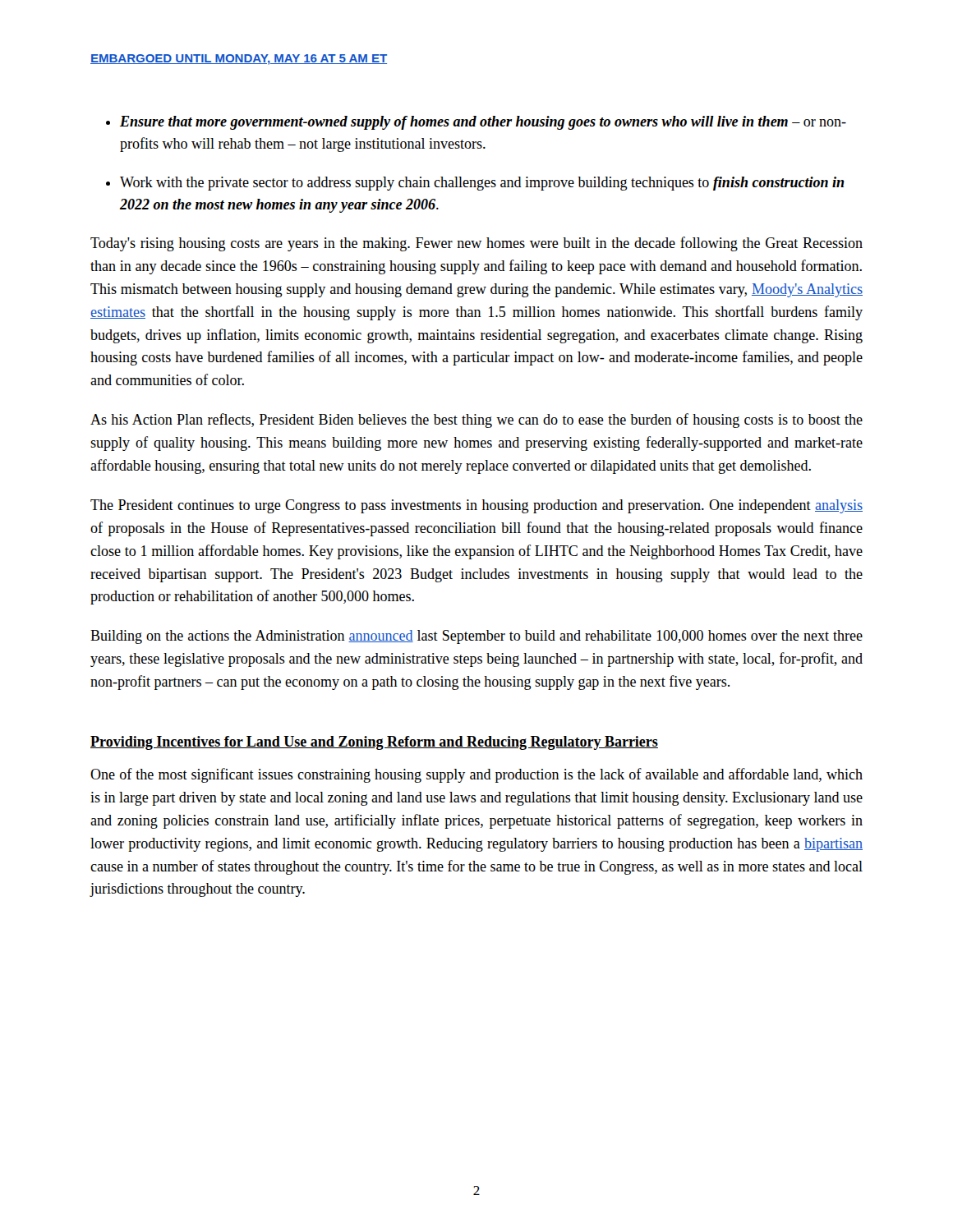Locate the list item that says "Work with the private sector"

(x=491, y=194)
